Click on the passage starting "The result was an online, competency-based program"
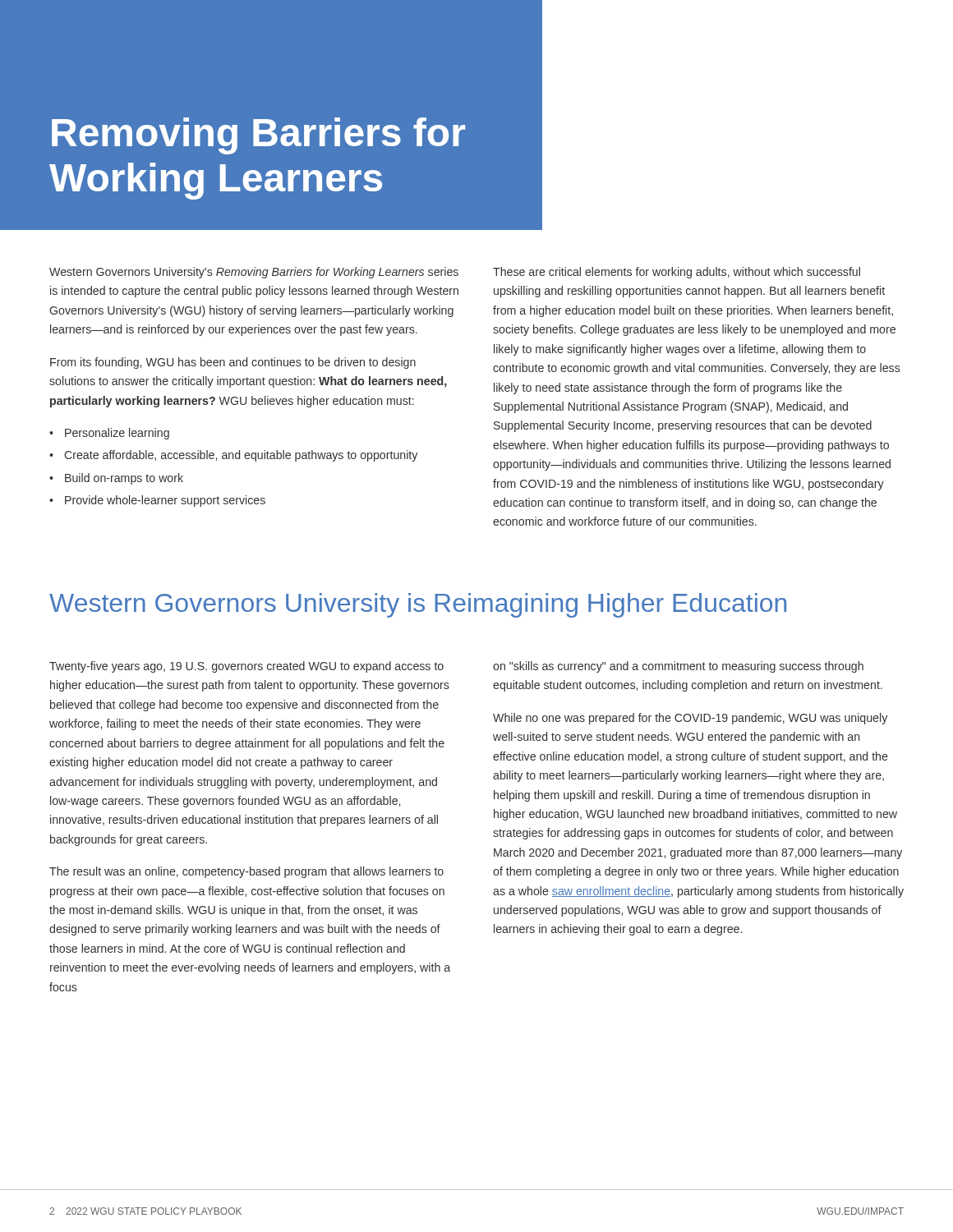Screen dimensions: 1232x953 (250, 929)
